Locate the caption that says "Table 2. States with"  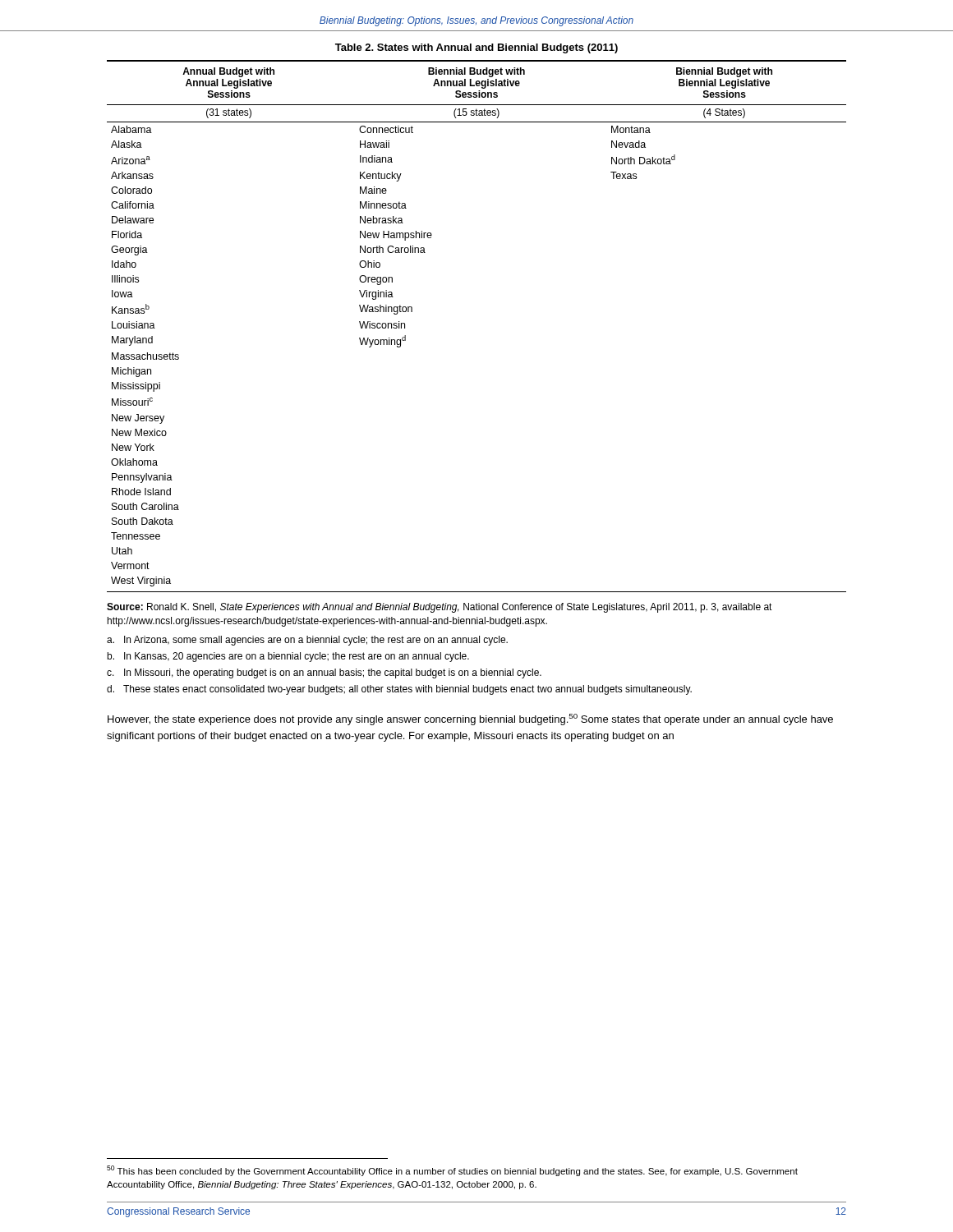(x=476, y=47)
